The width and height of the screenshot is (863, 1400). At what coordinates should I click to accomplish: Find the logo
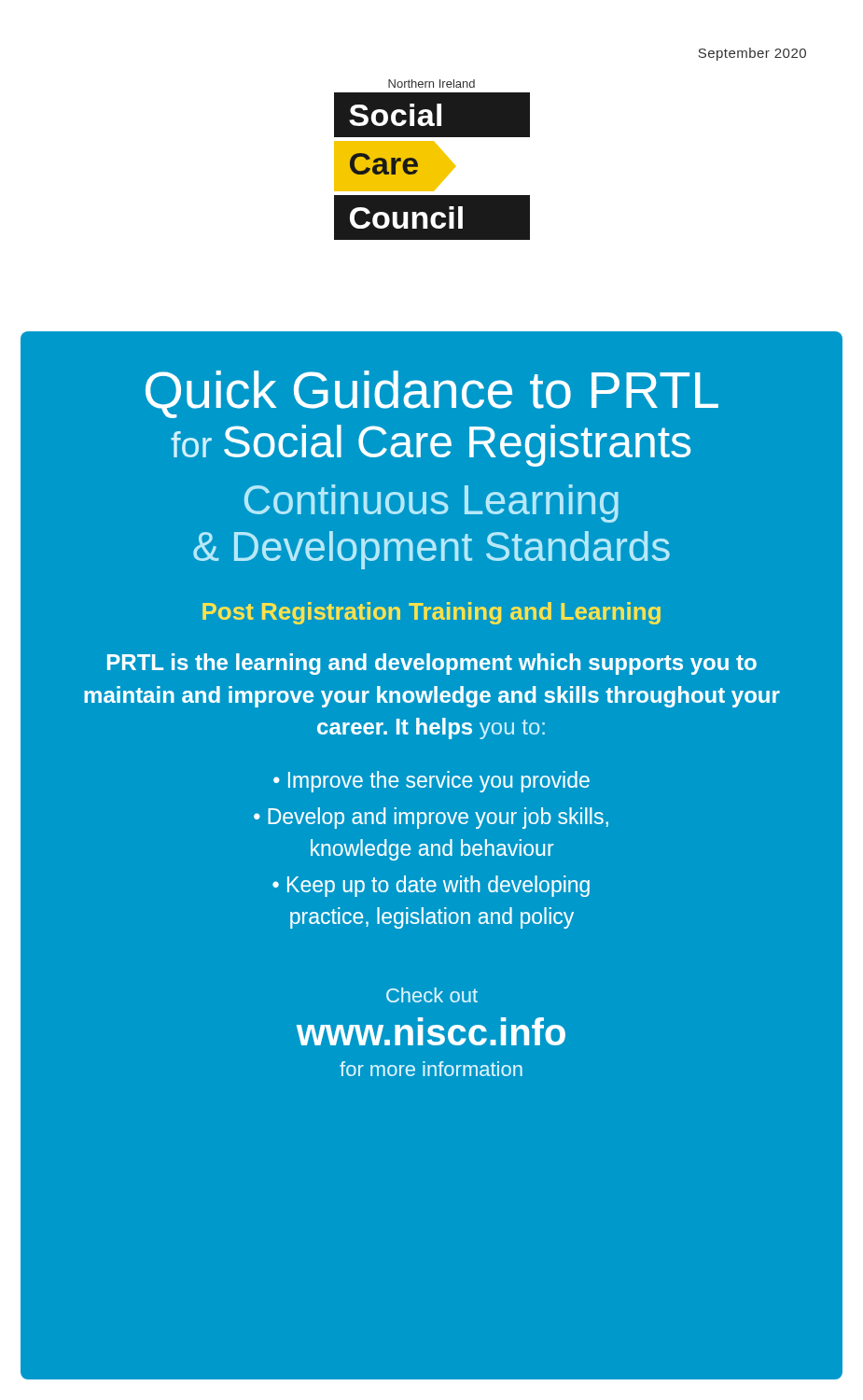pos(432,158)
